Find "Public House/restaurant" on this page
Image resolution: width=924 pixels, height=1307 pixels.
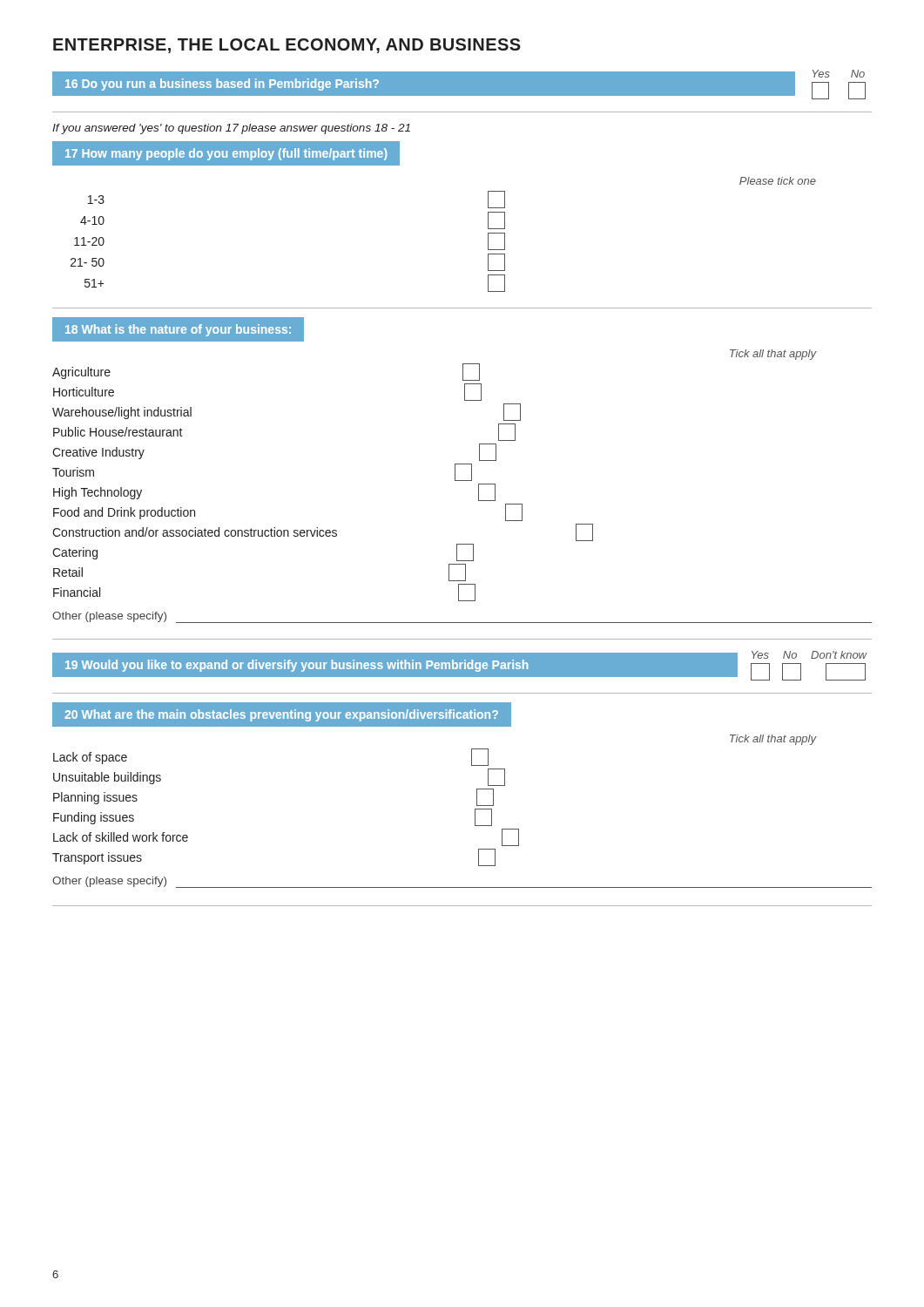click(x=117, y=432)
